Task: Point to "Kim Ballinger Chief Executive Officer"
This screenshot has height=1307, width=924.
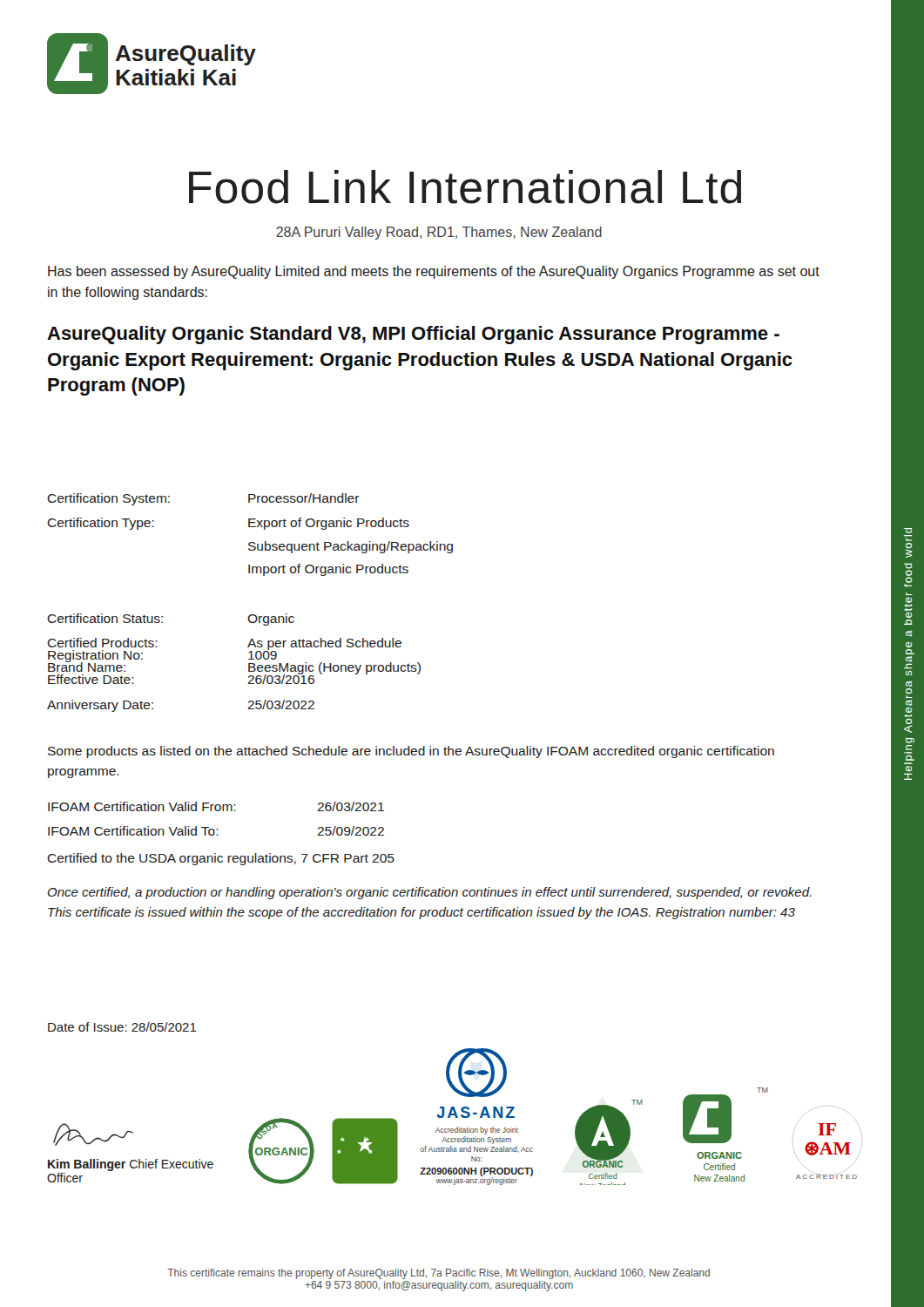Action: (x=130, y=1171)
